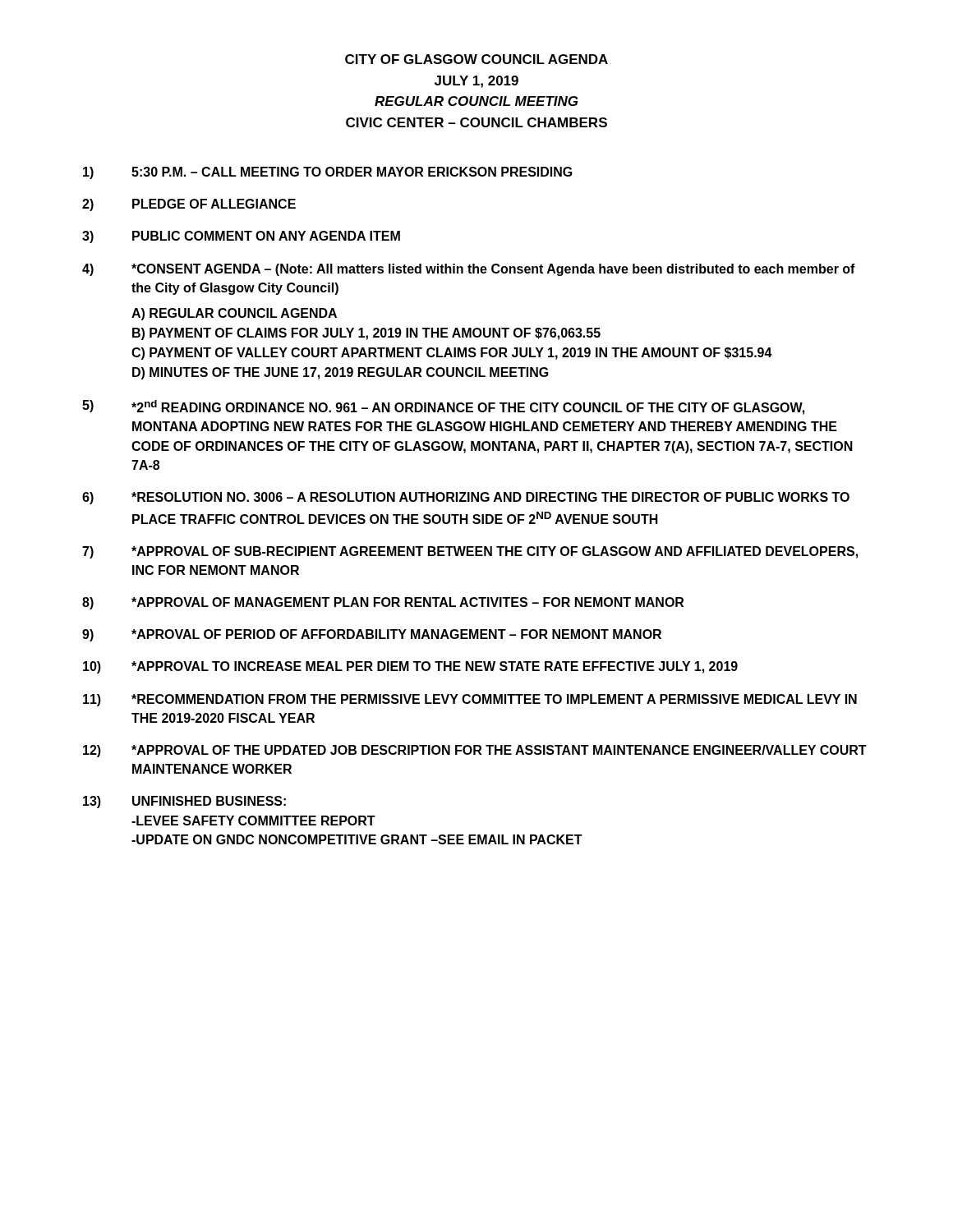953x1232 pixels.
Task: Locate the element starting "11) *RECOMMENDATION FROM THE"
Action: (476, 709)
